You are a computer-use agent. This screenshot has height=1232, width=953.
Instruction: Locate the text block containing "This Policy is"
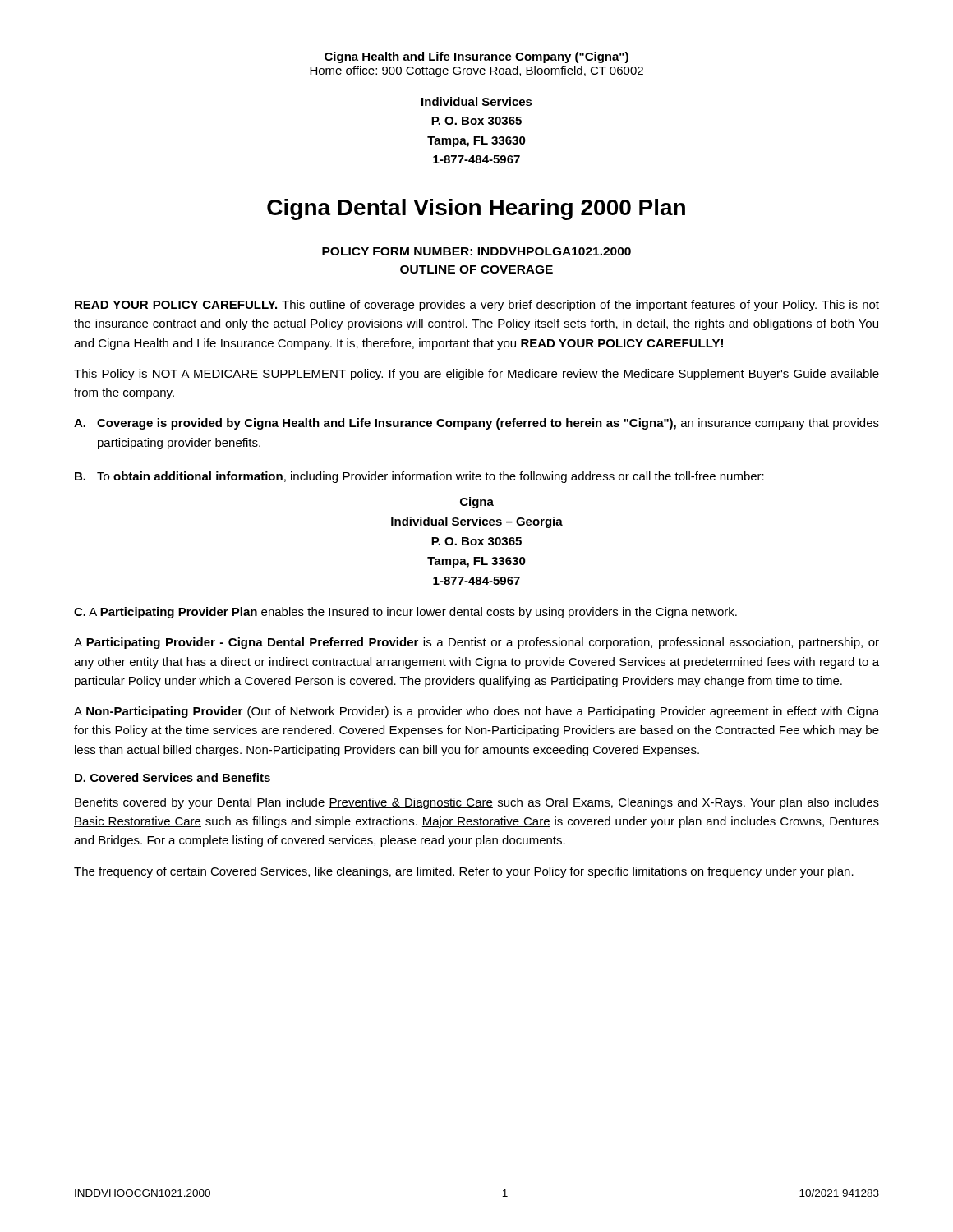click(x=476, y=383)
